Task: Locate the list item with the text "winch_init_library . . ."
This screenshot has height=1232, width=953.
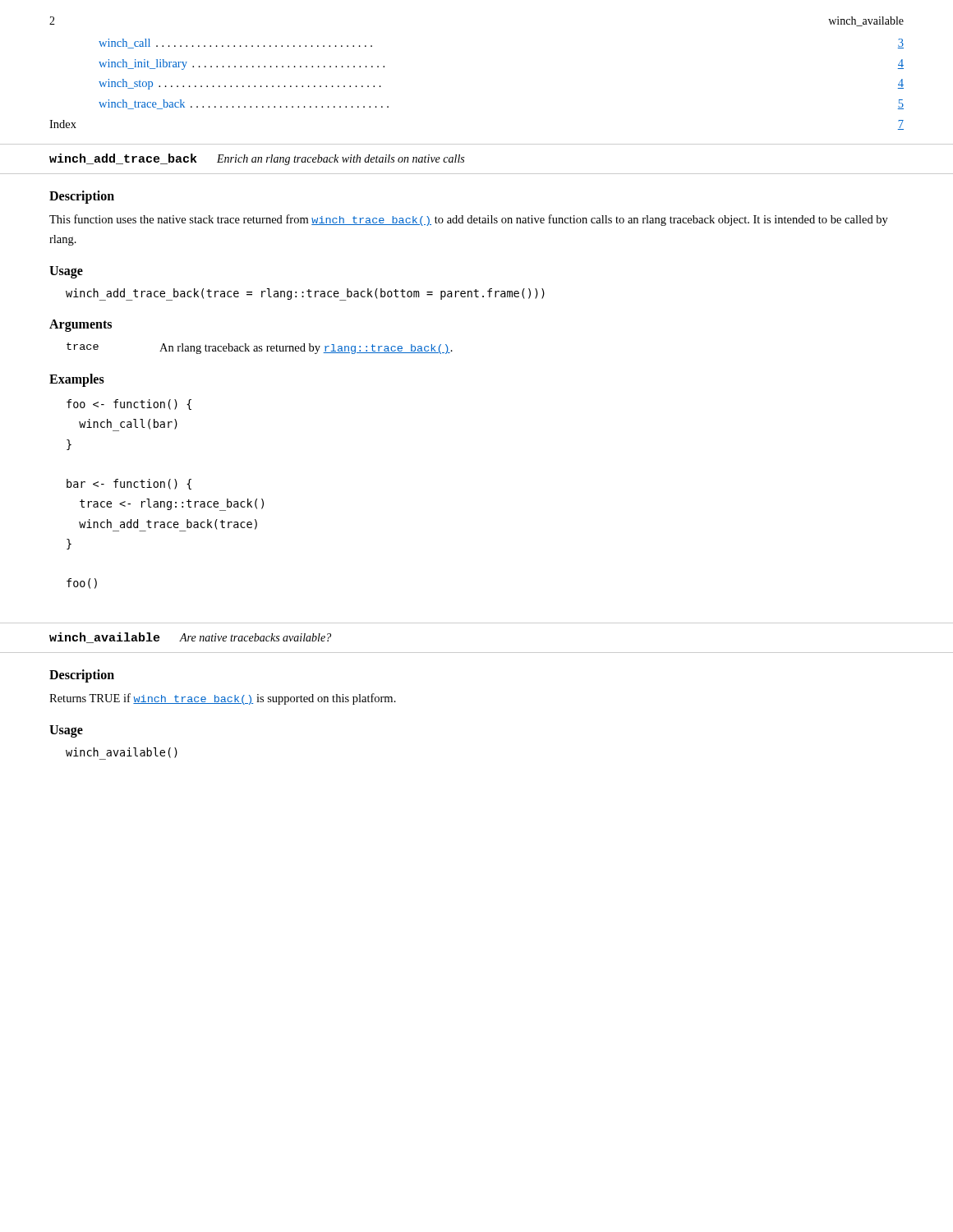Action: (144, 64)
